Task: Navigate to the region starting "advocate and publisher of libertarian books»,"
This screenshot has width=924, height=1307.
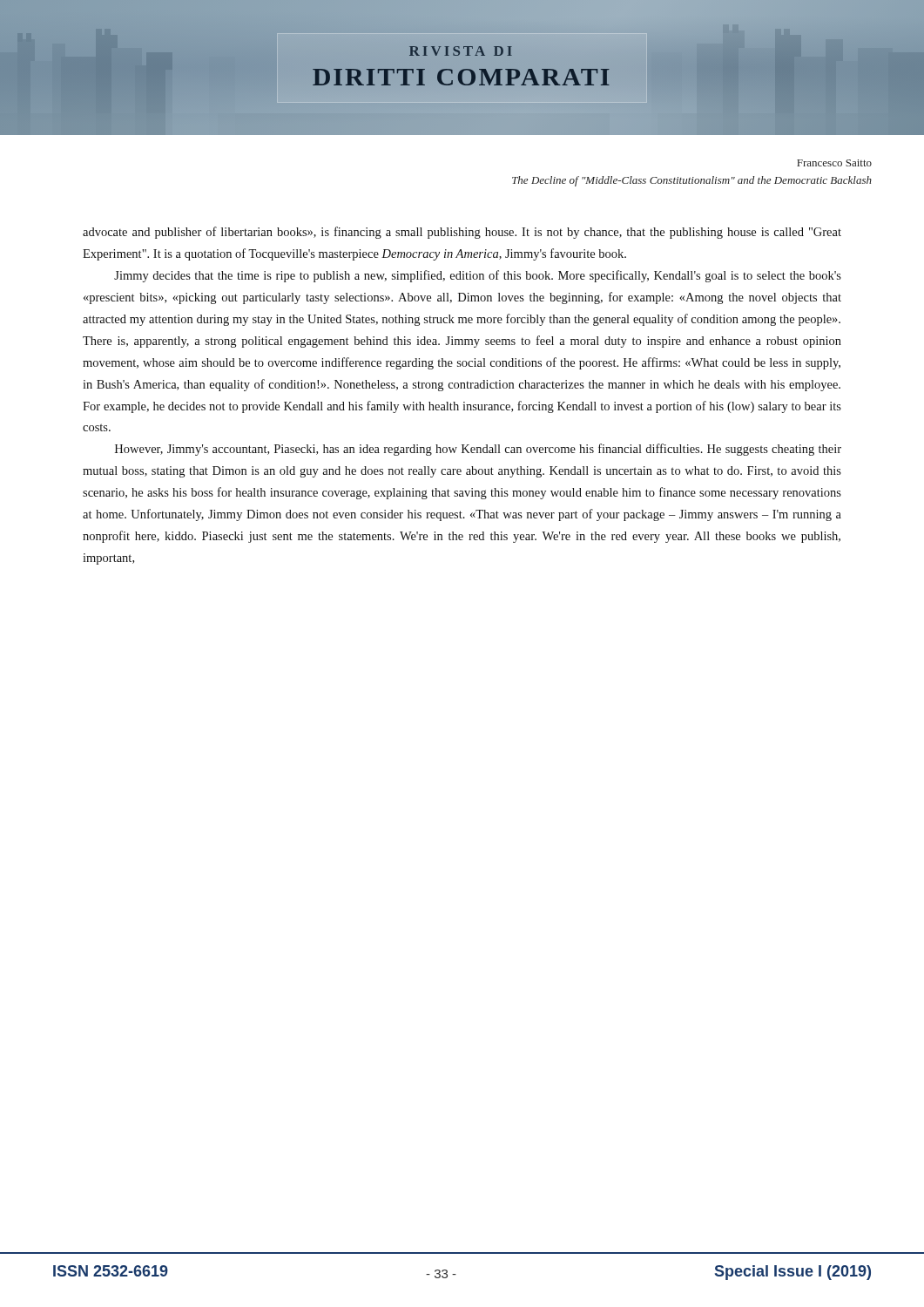Action: pyautogui.click(x=462, y=243)
